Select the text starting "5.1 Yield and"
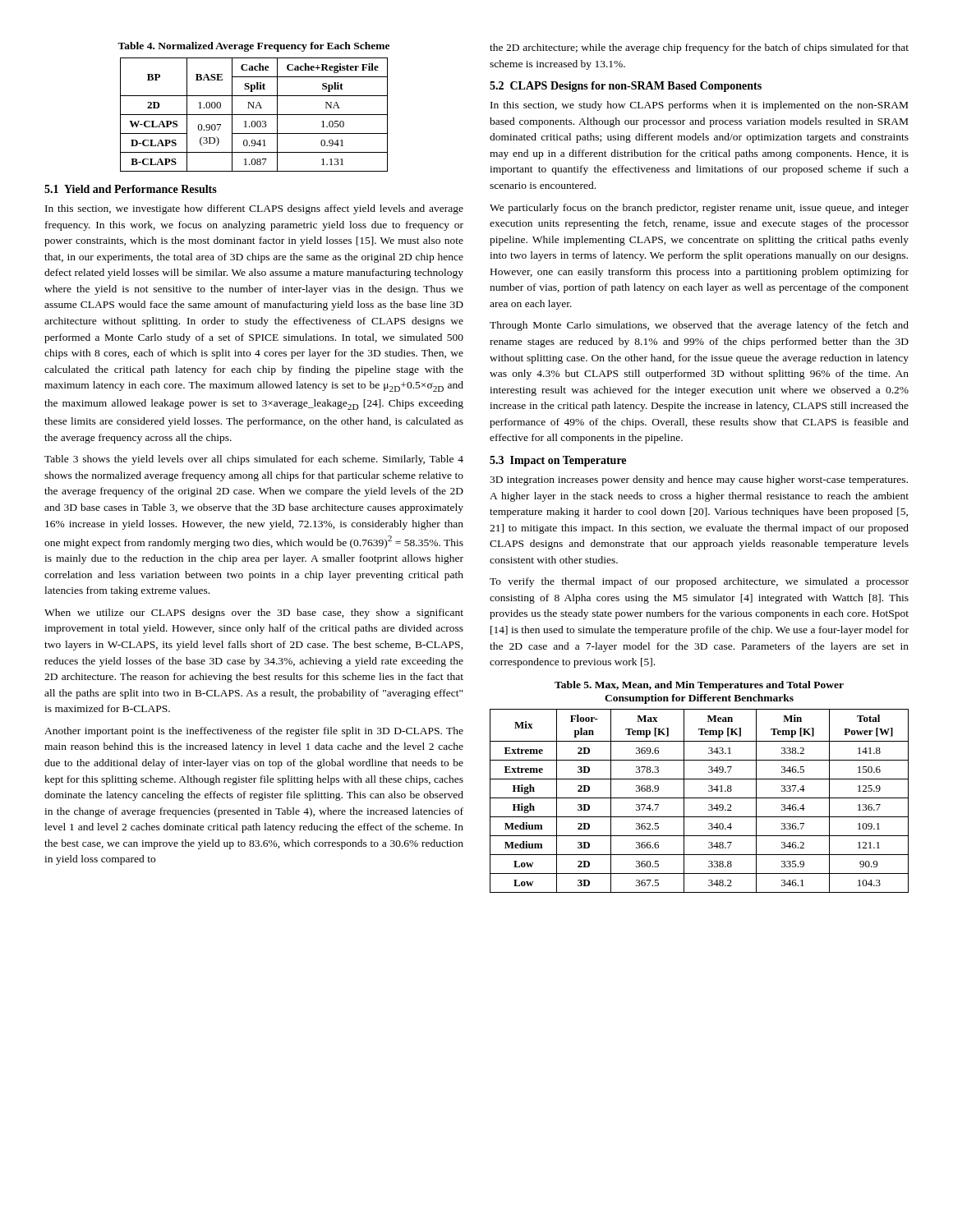953x1232 pixels. (x=131, y=189)
